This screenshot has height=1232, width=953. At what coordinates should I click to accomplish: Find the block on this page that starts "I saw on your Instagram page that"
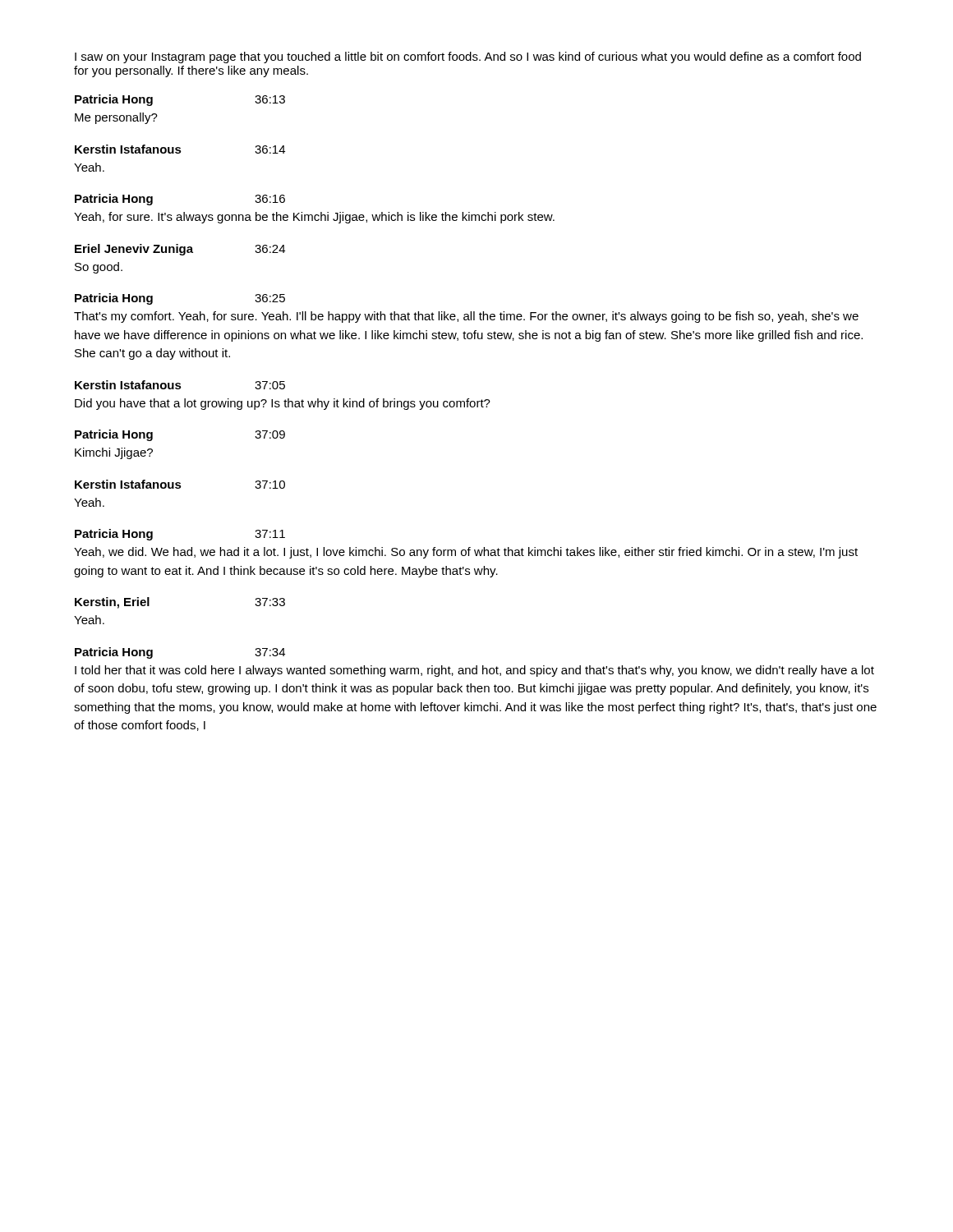click(468, 63)
